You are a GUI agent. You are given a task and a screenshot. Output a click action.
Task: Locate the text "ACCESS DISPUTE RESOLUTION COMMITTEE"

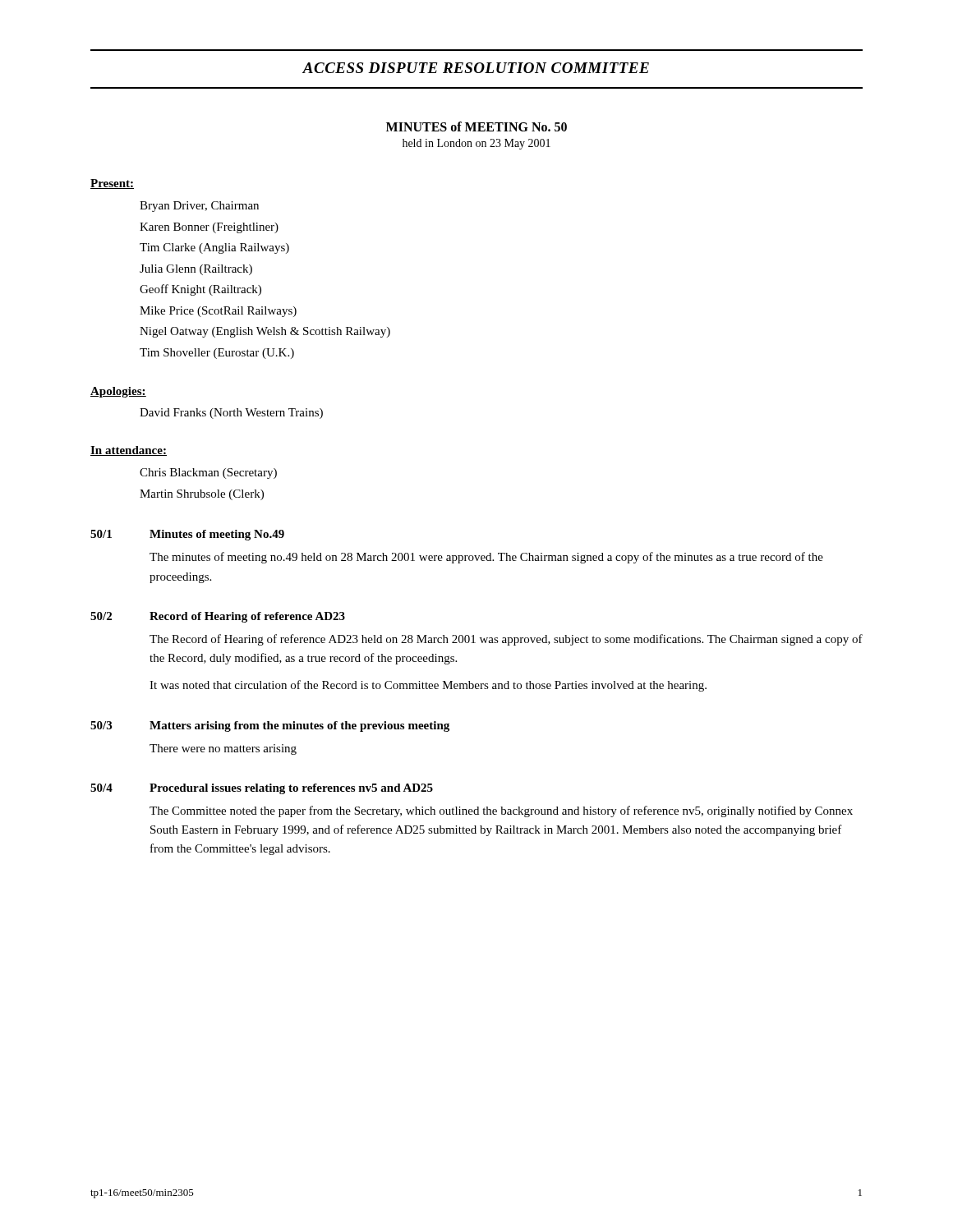point(476,68)
